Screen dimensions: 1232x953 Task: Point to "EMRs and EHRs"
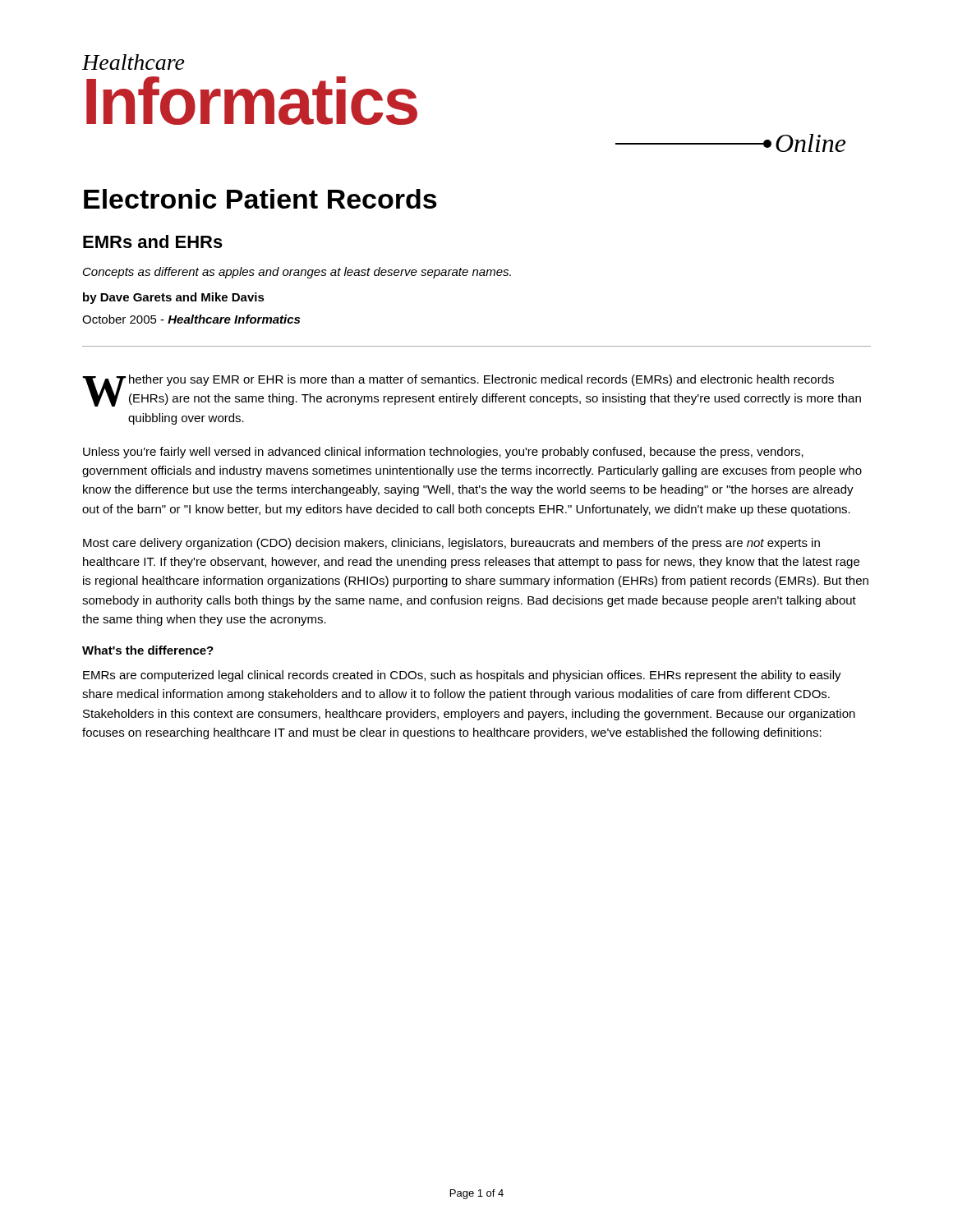pos(152,242)
